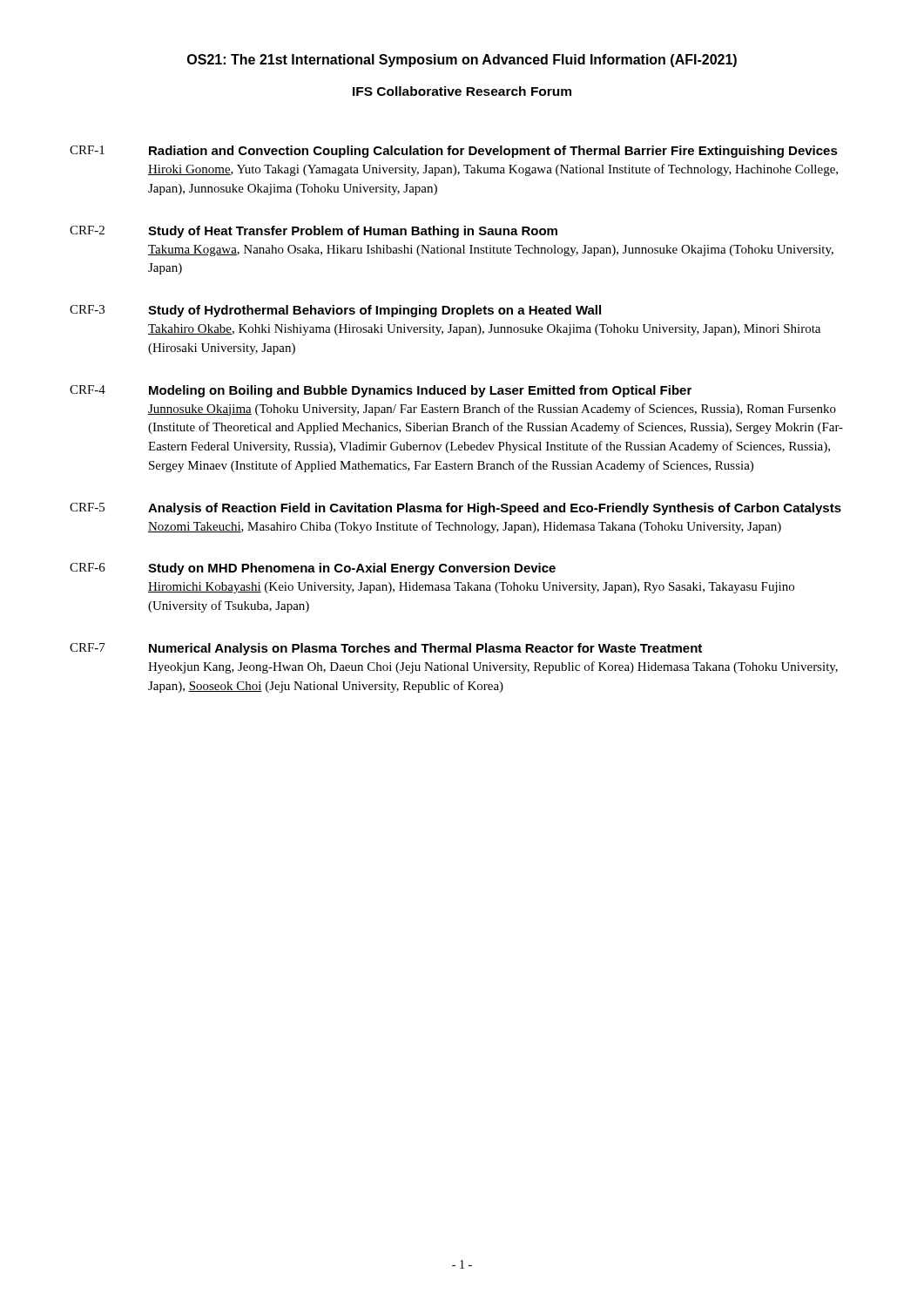Point to the element starting "CRF-1 Radiation and"
Image resolution: width=924 pixels, height=1307 pixels.
tap(462, 171)
